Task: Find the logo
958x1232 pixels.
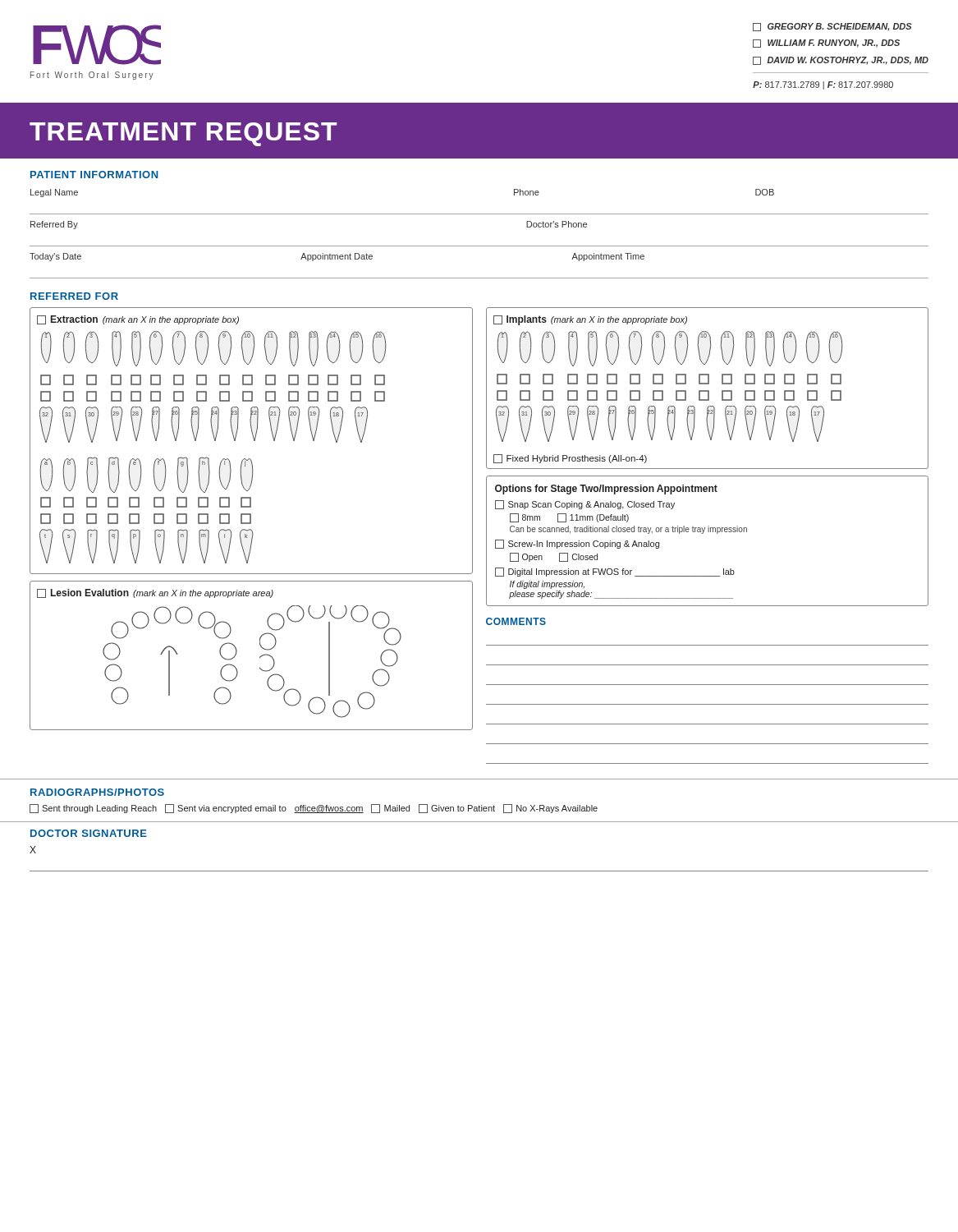Action: coord(95,47)
